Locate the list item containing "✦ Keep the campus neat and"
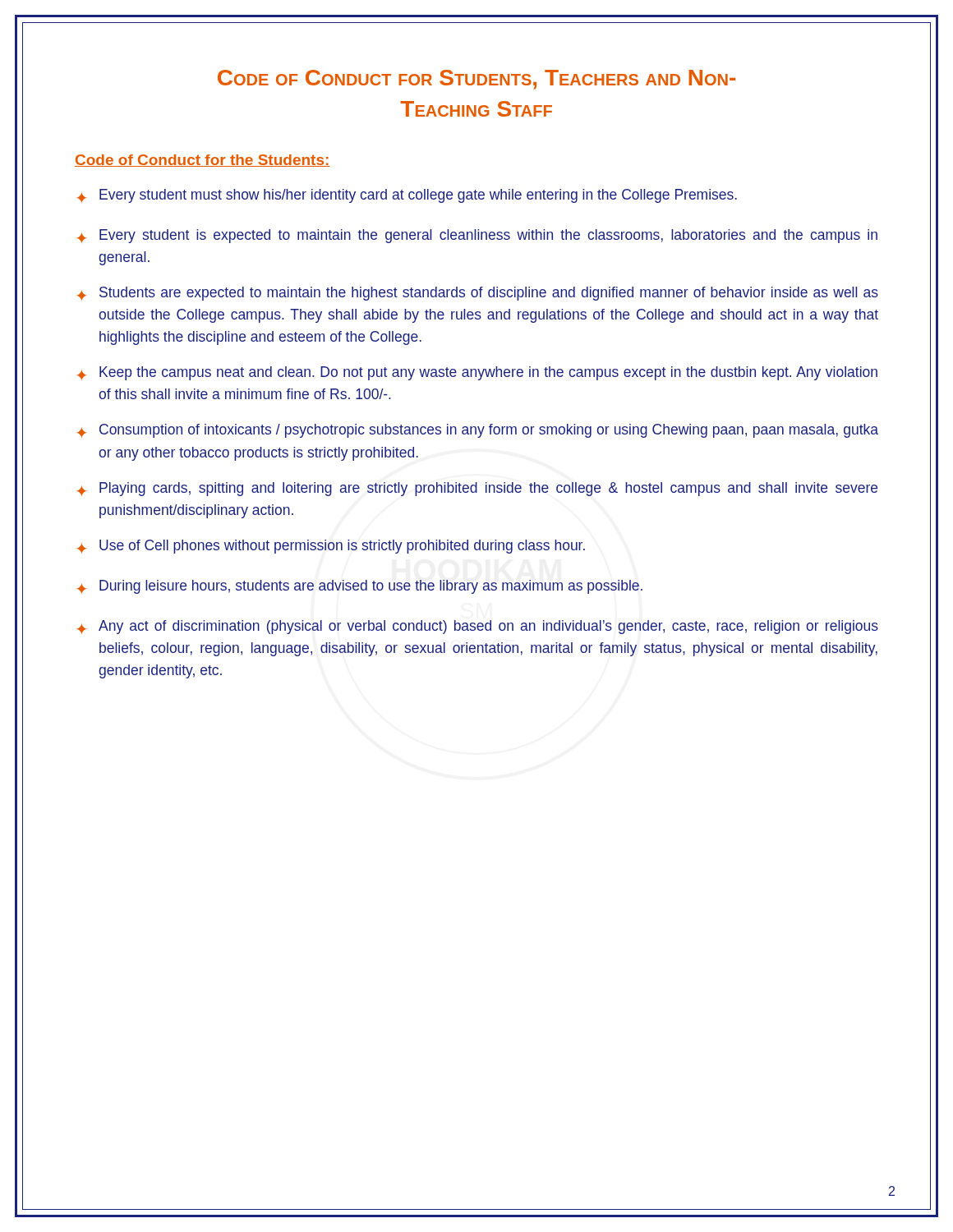 [476, 384]
